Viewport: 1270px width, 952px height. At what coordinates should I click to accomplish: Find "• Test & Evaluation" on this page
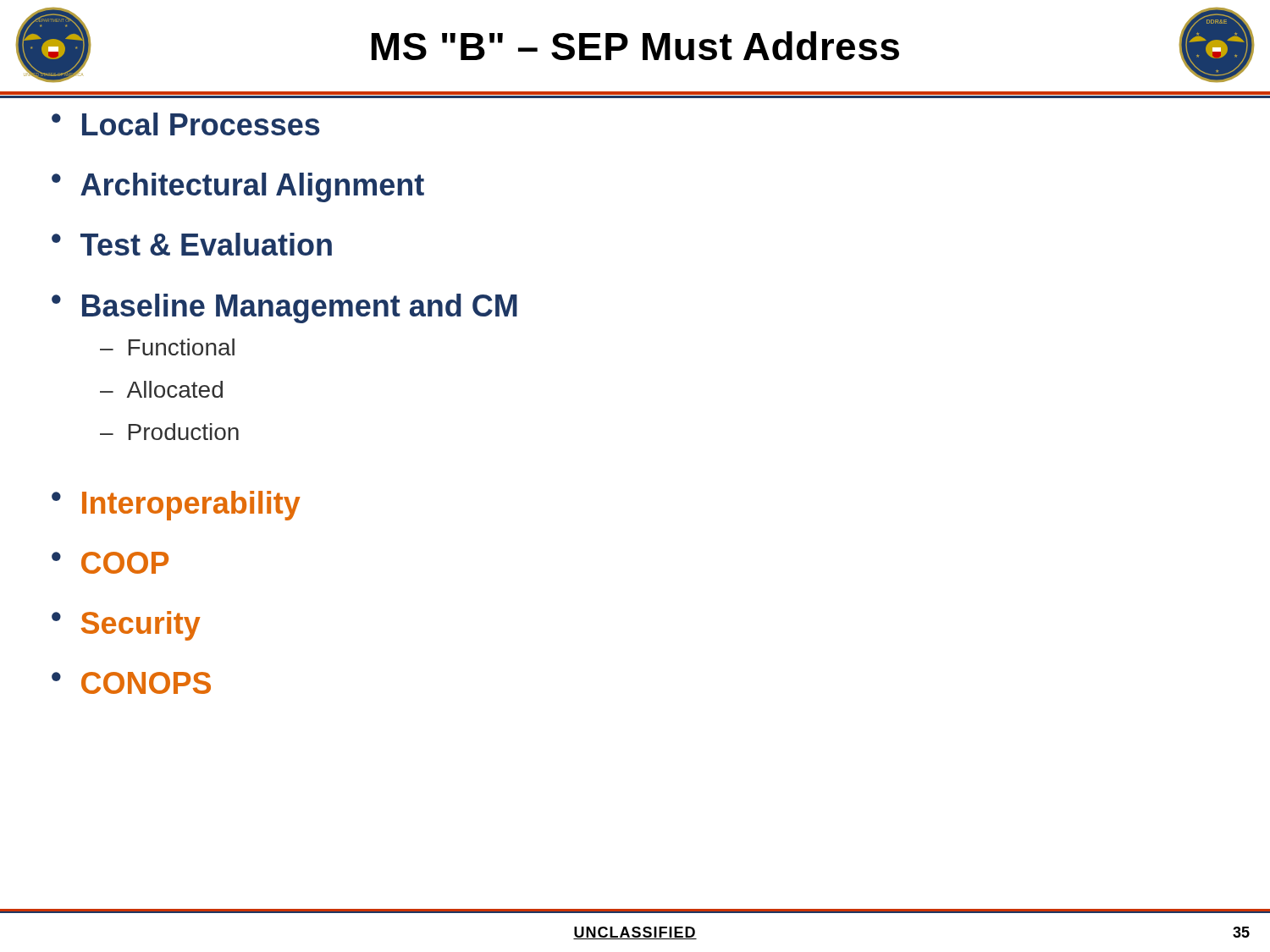click(x=192, y=245)
